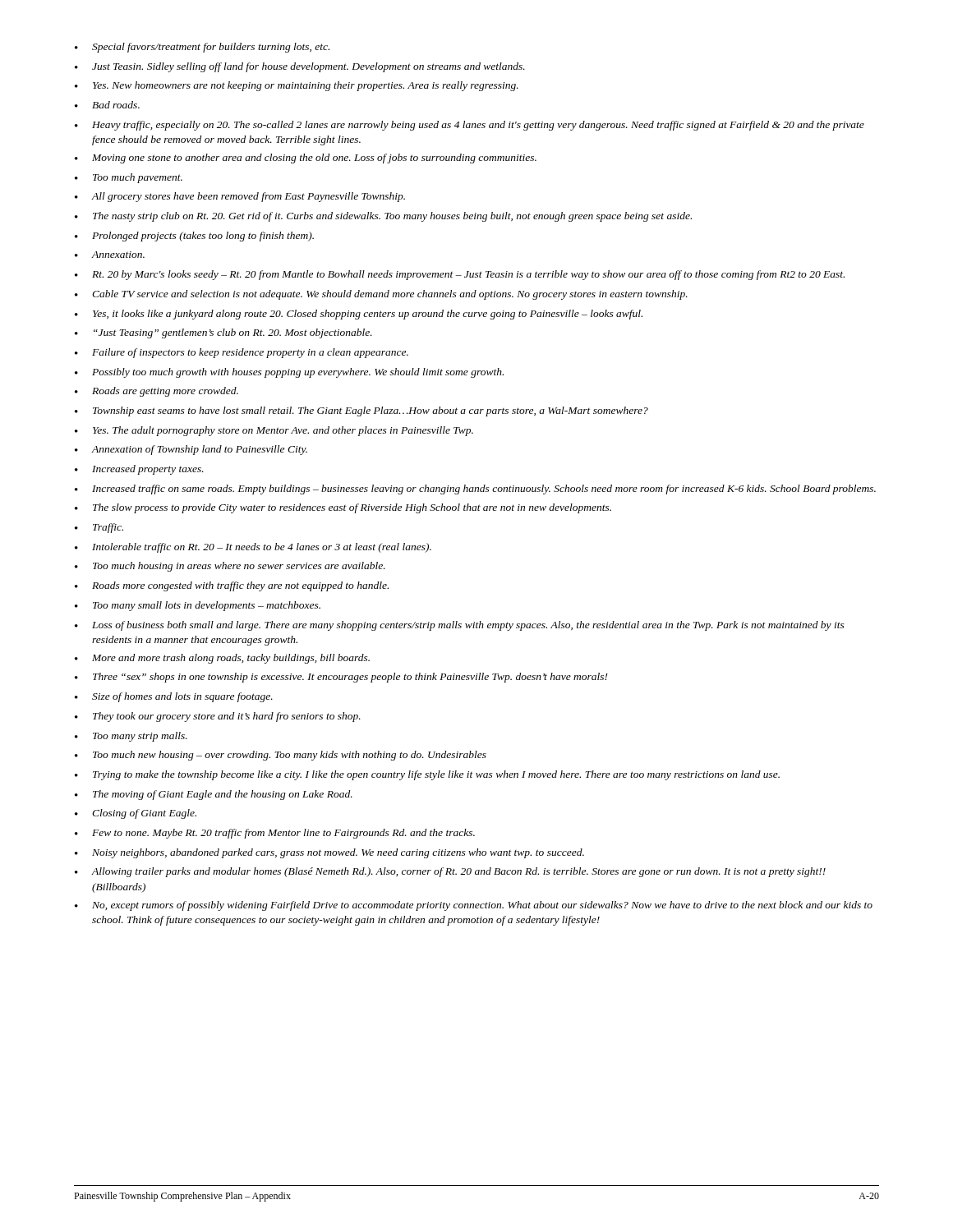
Task: Select the text starting "• The moving of"
Action: pyautogui.click(x=214, y=795)
